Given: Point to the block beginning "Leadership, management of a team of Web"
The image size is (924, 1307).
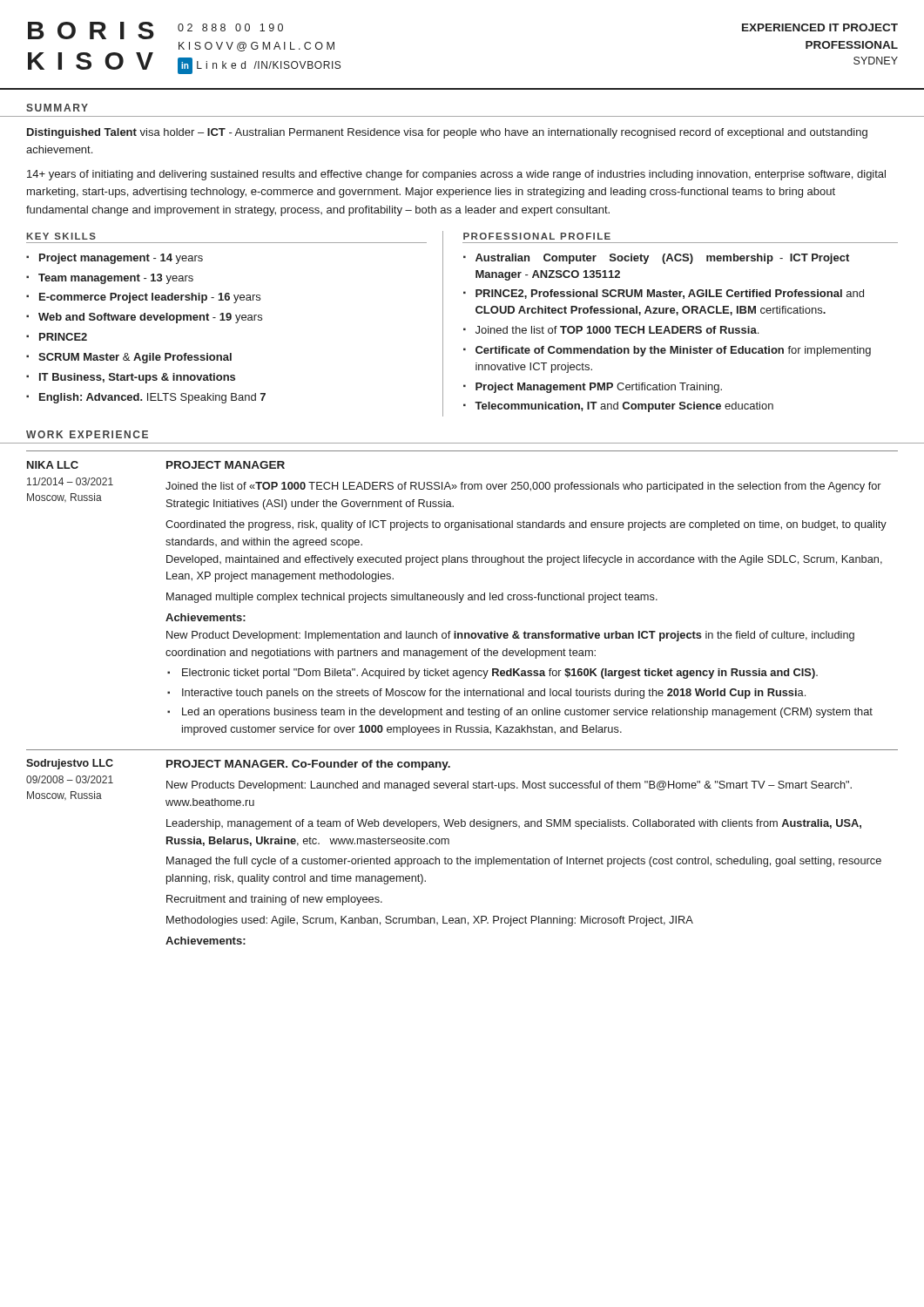Looking at the screenshot, I should point(514,831).
